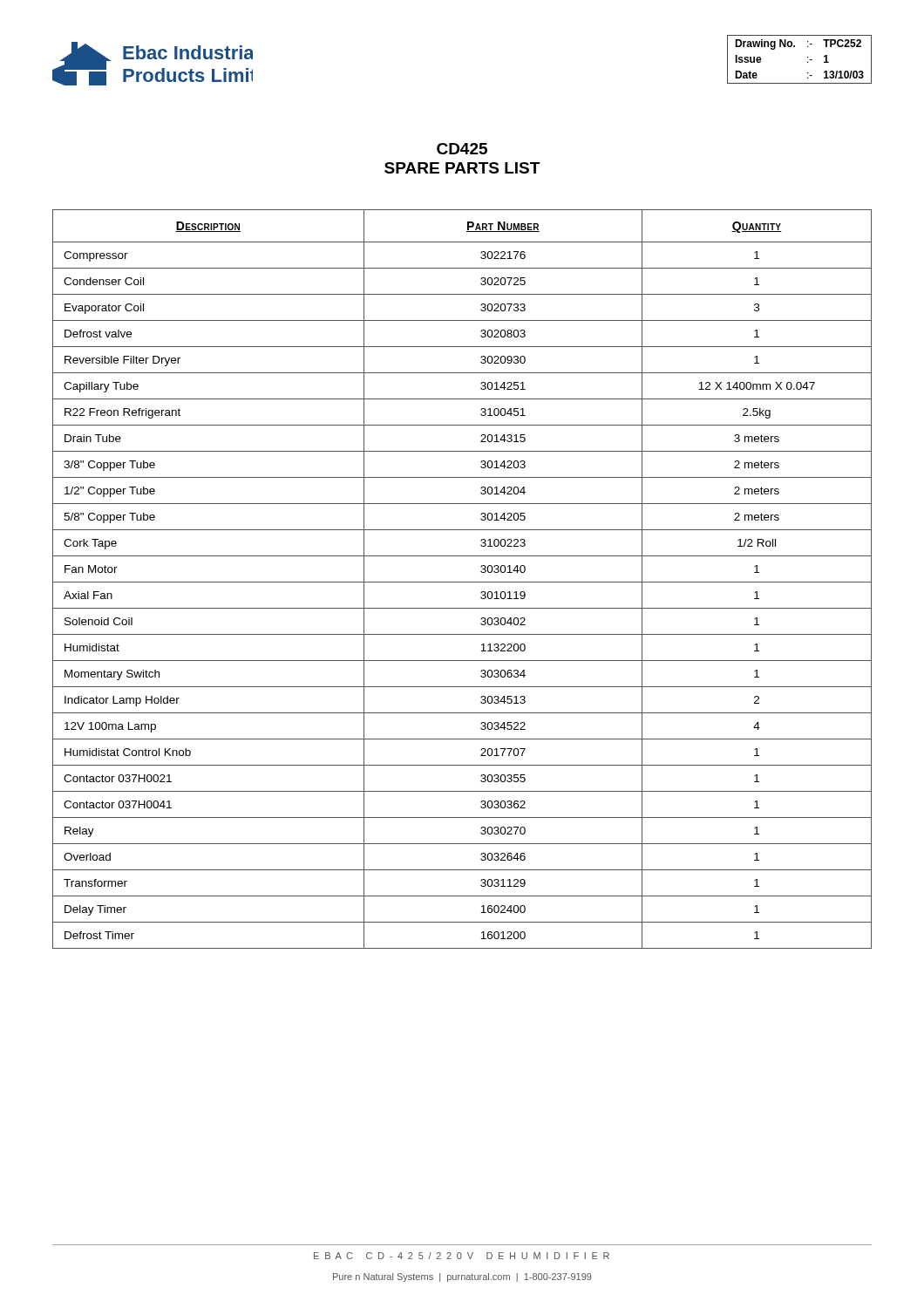Click on the table containing "Drawing No."

[x=799, y=59]
